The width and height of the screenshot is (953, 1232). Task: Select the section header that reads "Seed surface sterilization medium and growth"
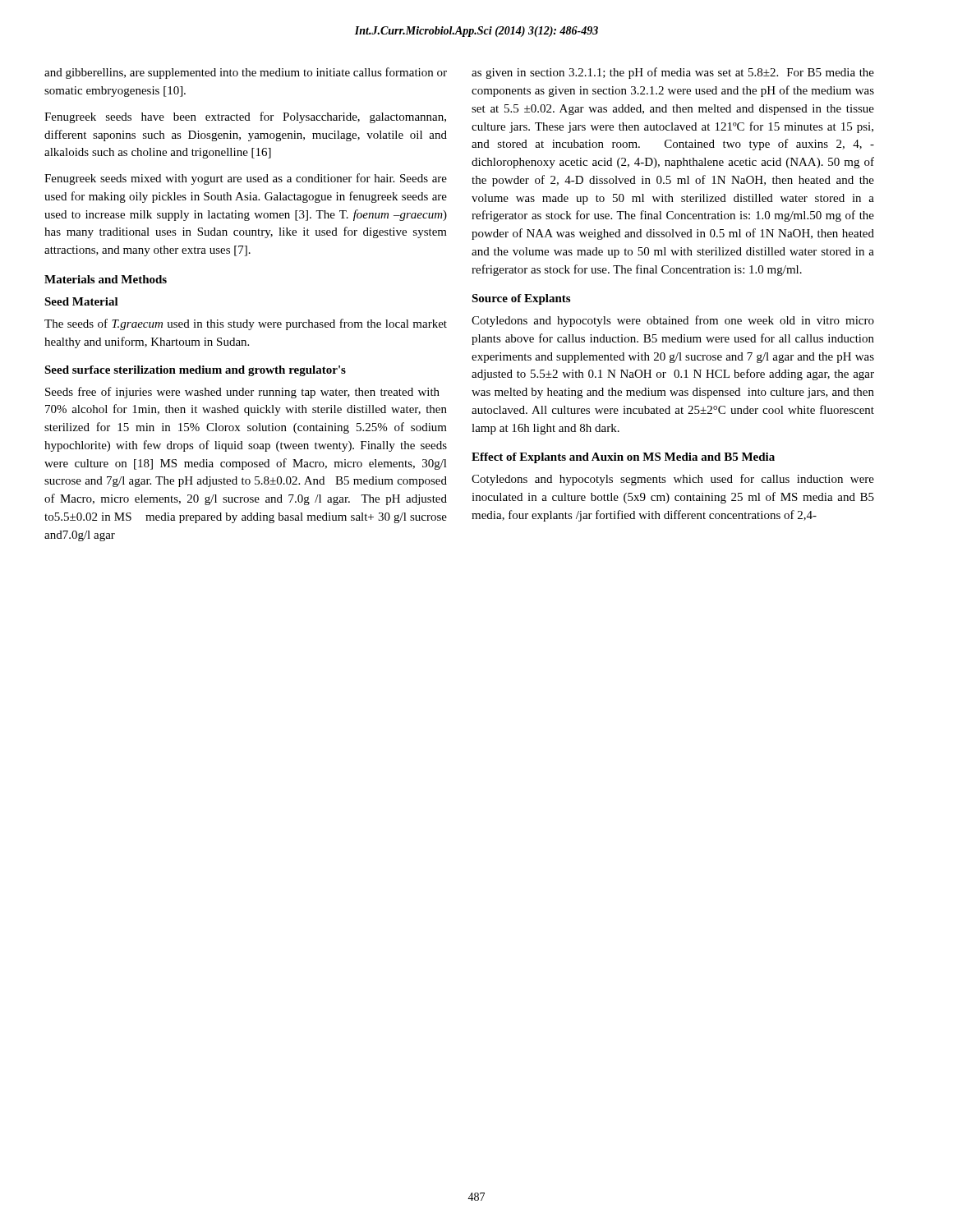[x=195, y=369]
